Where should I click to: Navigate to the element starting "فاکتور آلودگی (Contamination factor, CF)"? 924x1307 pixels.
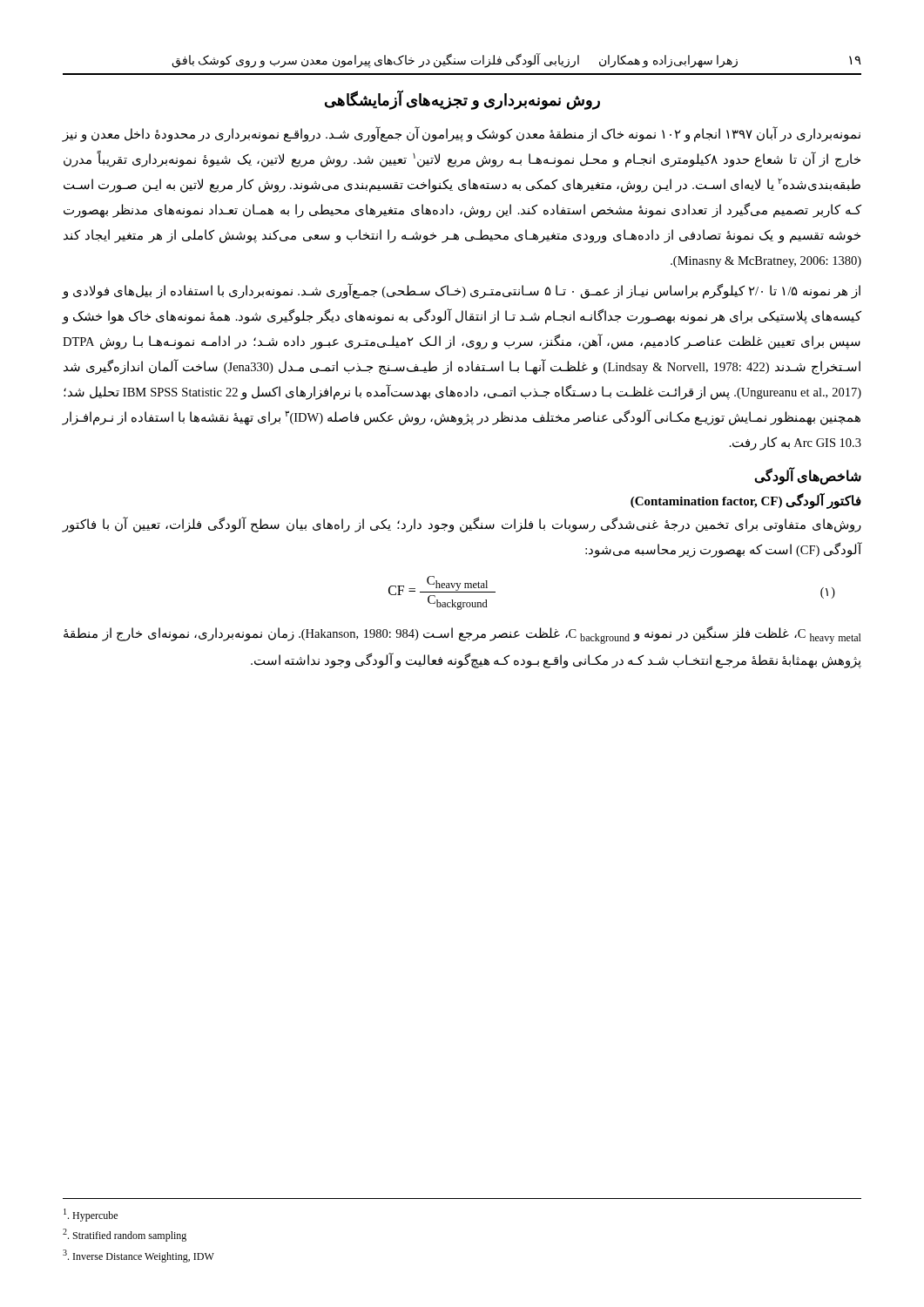click(x=746, y=501)
